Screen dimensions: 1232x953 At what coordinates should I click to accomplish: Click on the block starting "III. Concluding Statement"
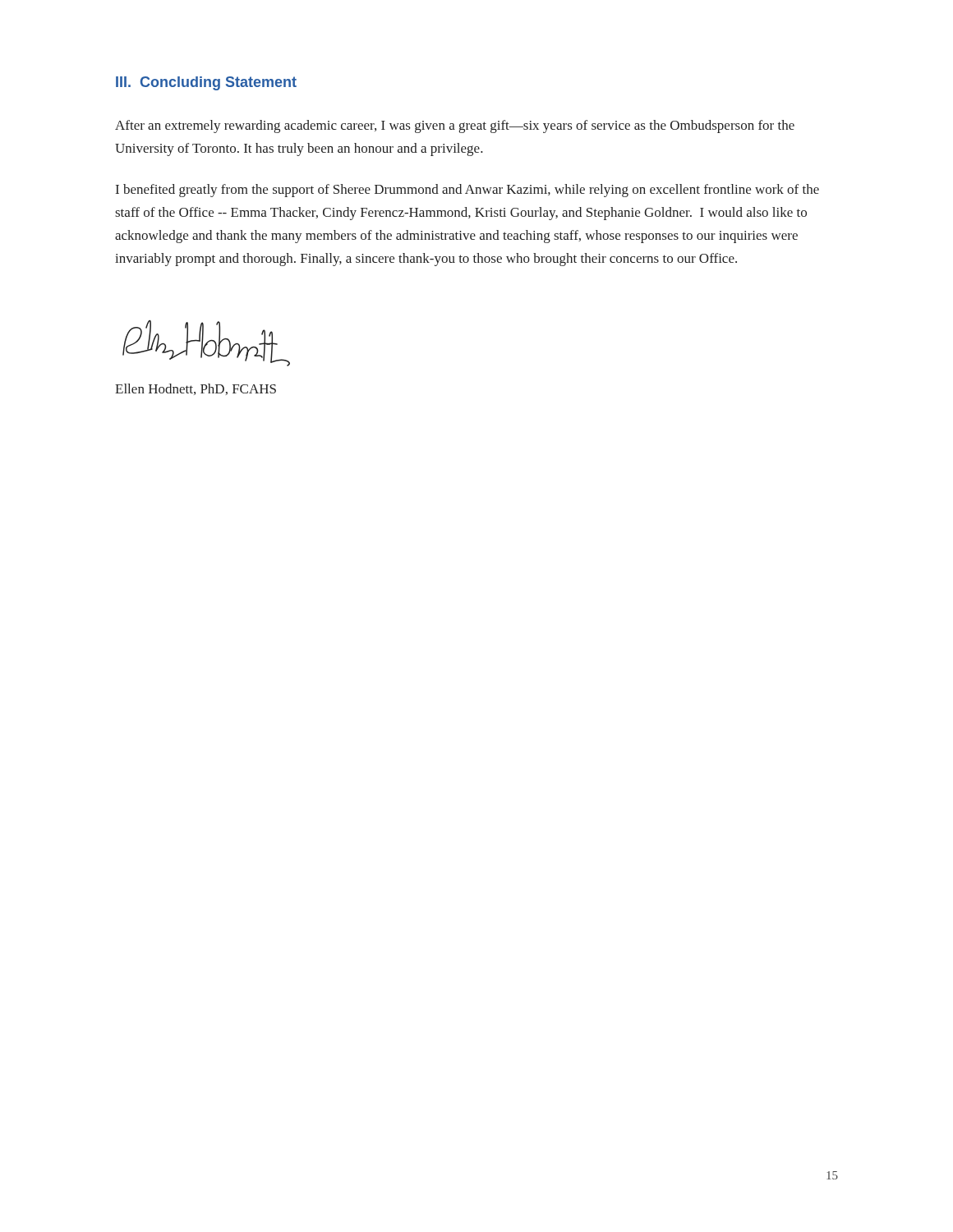206,82
